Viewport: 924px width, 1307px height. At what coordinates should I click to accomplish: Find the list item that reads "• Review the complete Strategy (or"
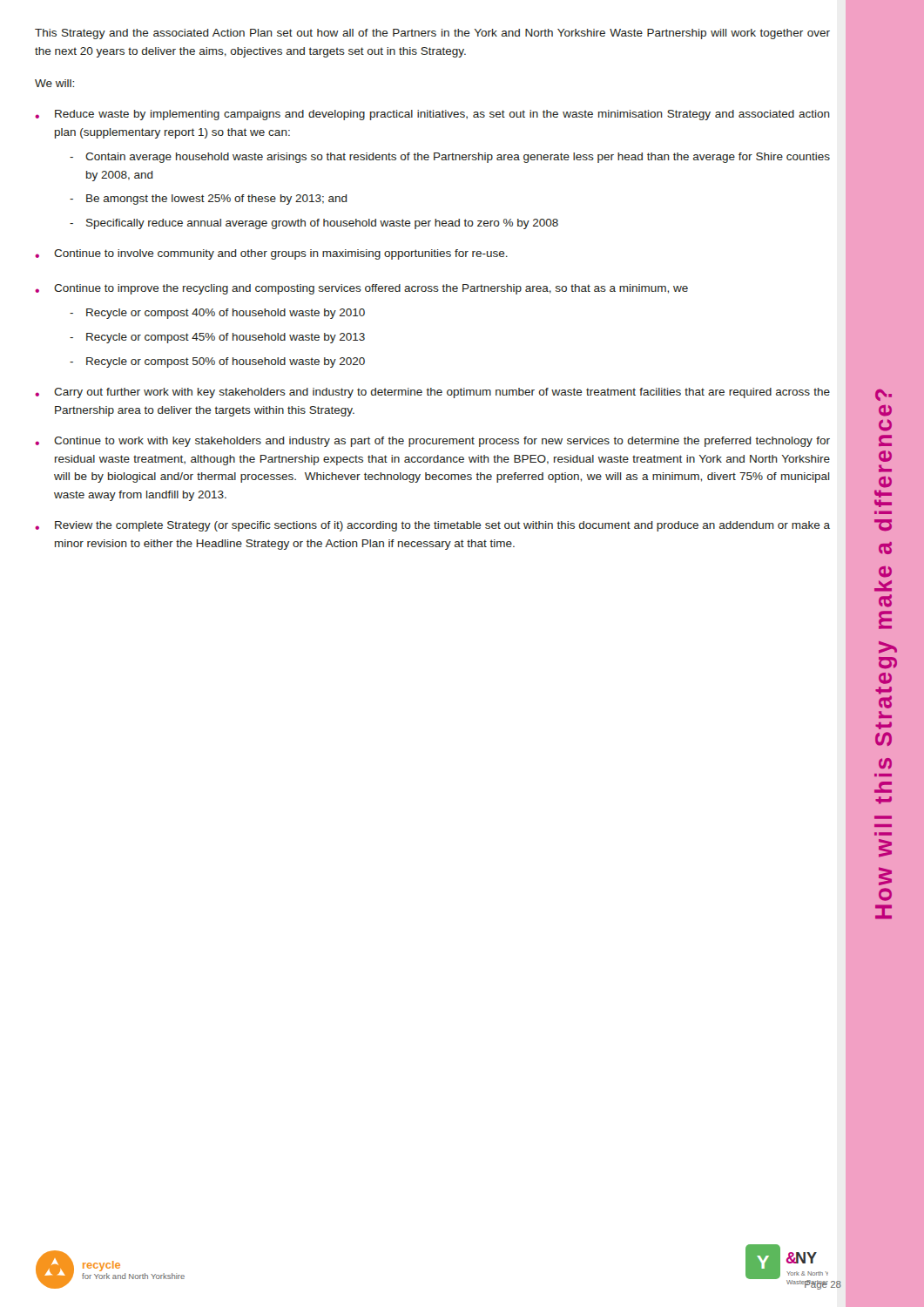(x=432, y=535)
